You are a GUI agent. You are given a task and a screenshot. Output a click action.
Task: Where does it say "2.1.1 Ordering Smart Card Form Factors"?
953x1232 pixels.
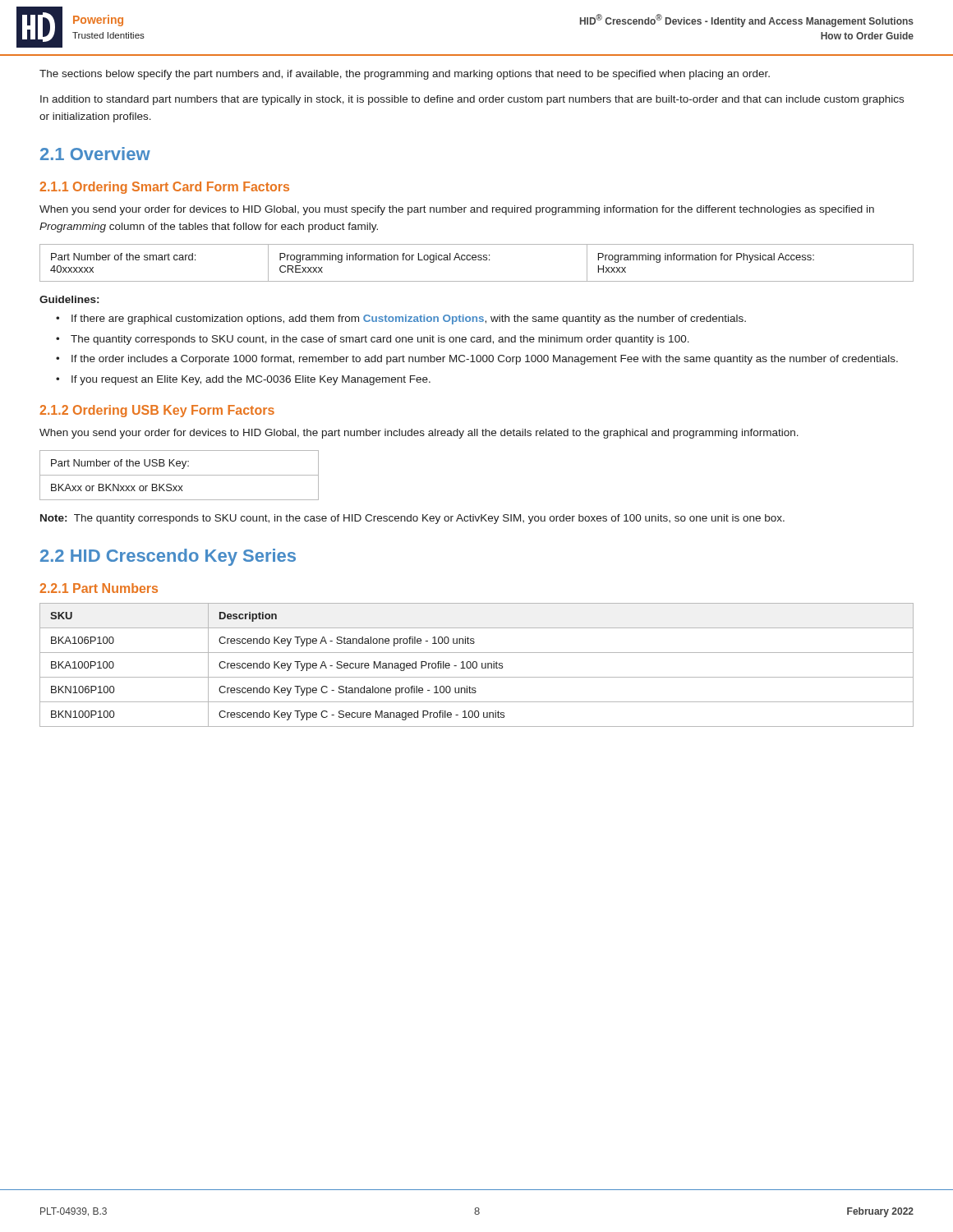pyautogui.click(x=165, y=187)
